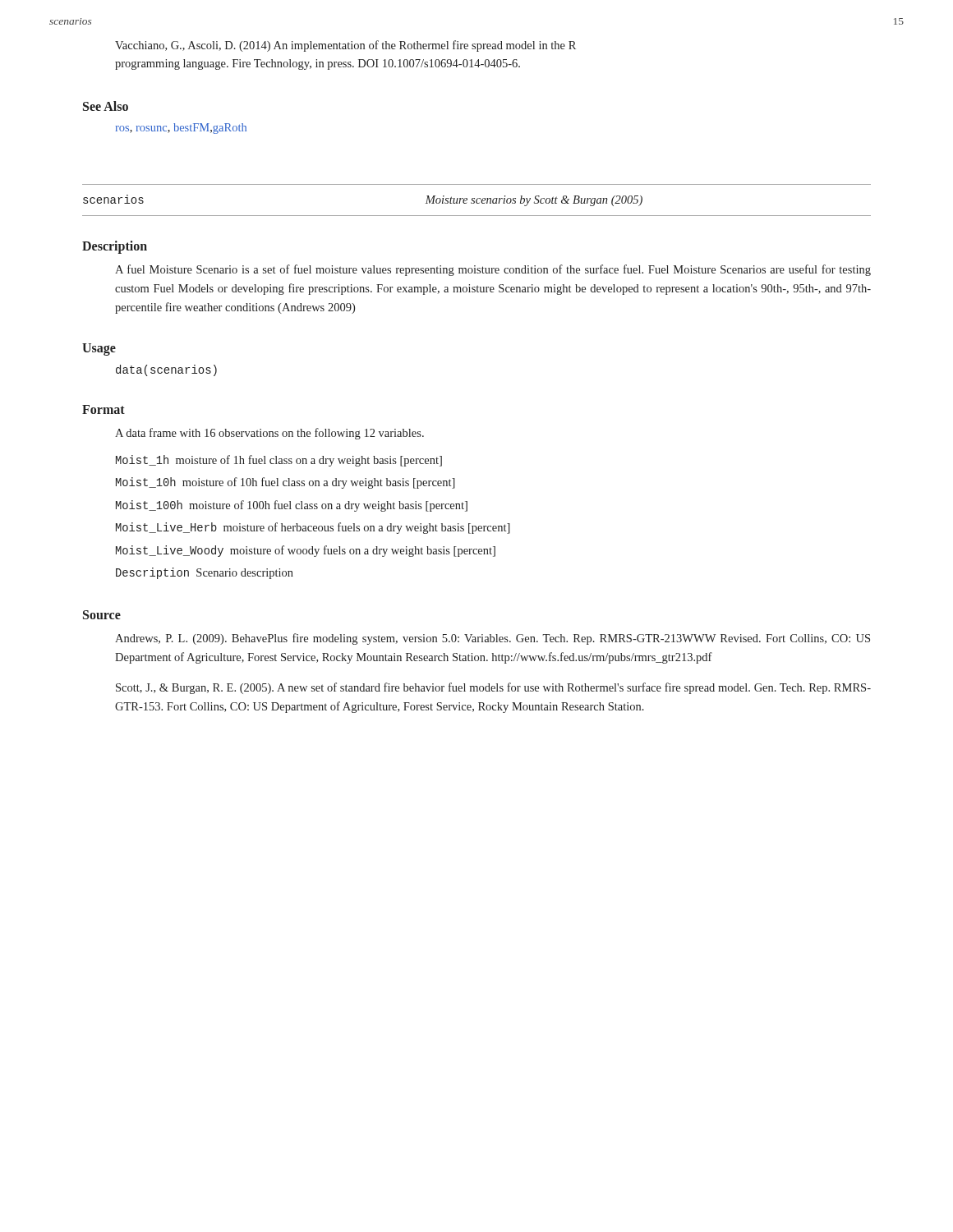
Task: Navigate to the text block starting "Description Scenario description"
Action: (x=204, y=573)
